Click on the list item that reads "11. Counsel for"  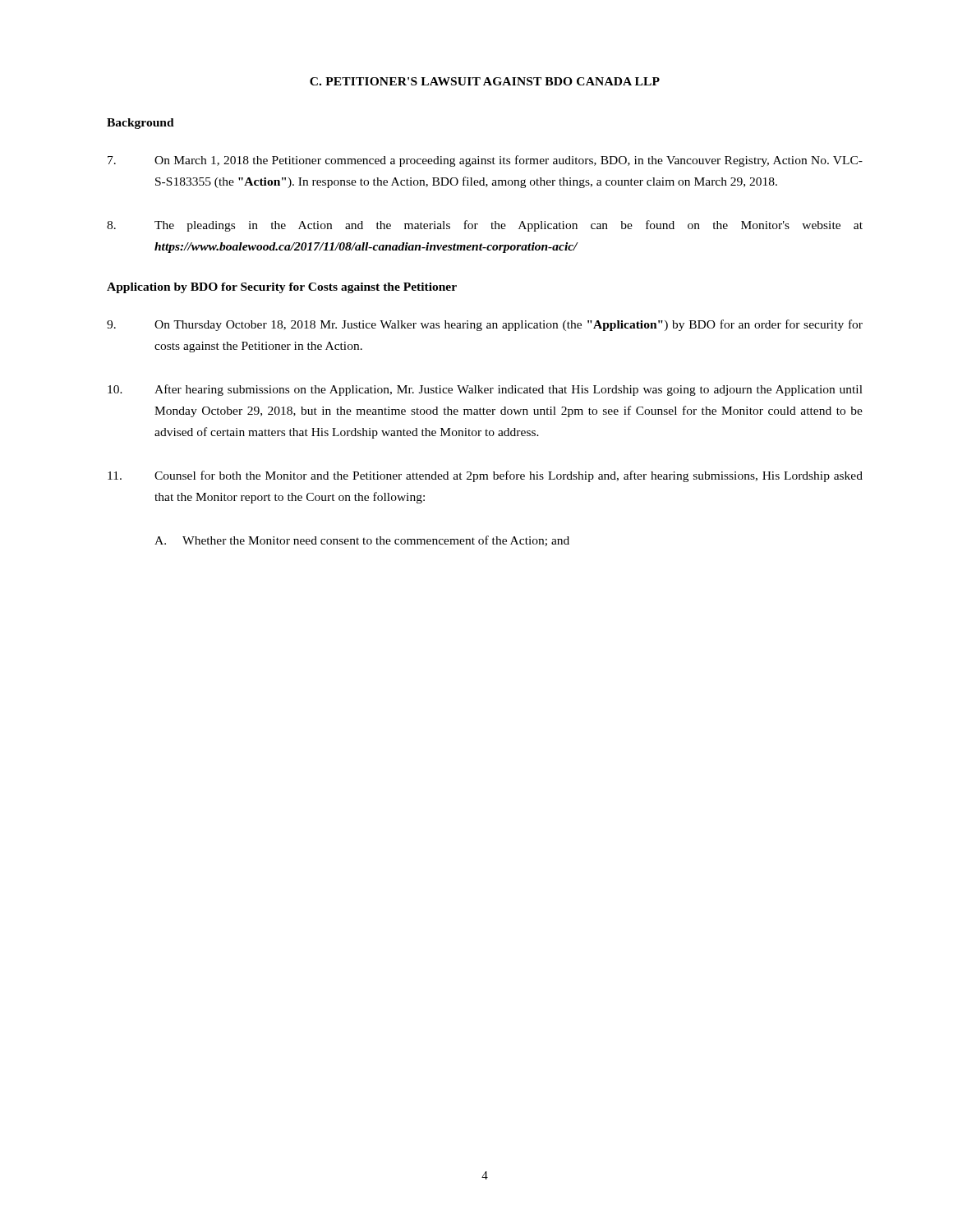(x=485, y=486)
